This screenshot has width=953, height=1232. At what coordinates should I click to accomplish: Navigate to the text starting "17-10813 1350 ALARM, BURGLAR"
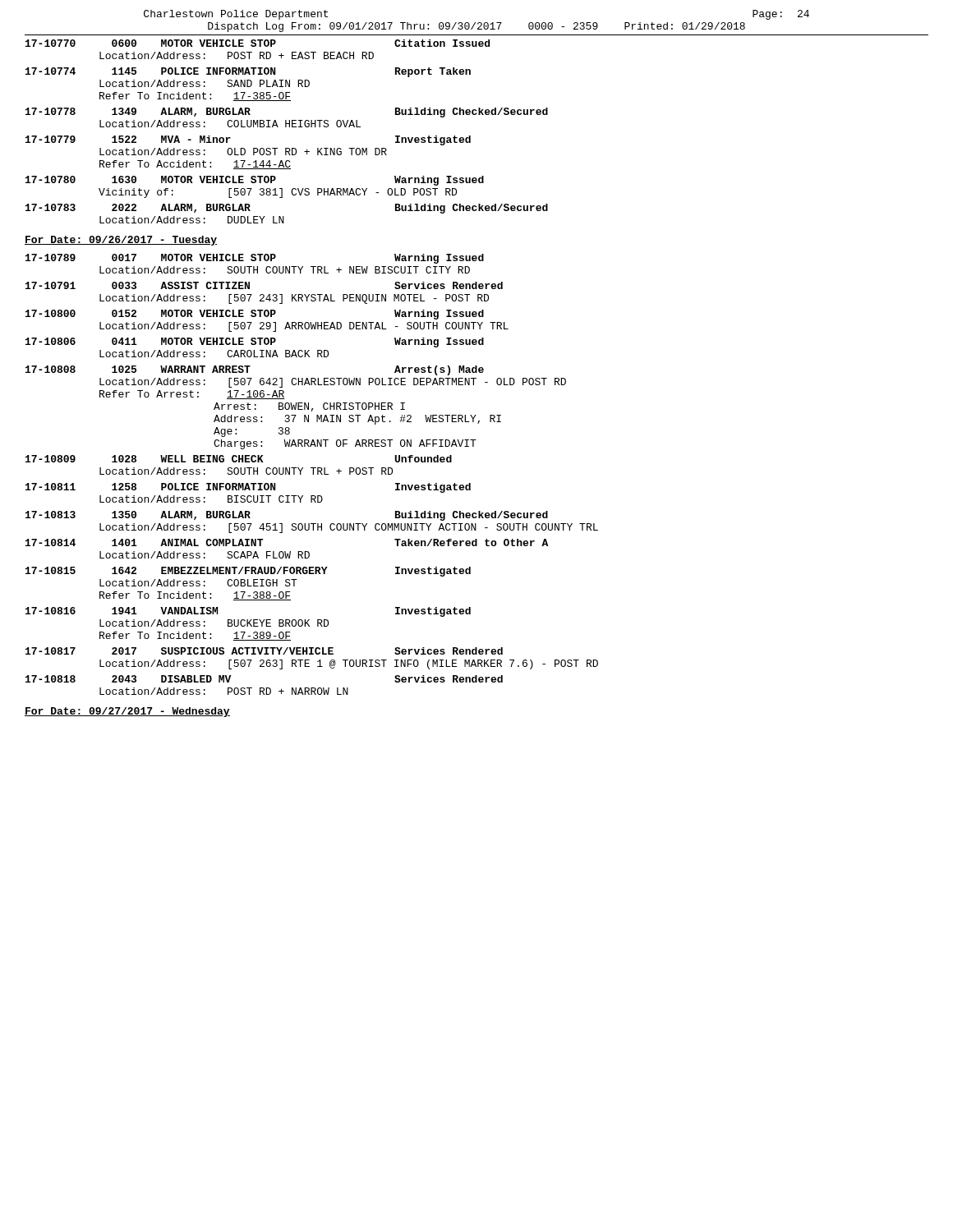click(x=476, y=522)
